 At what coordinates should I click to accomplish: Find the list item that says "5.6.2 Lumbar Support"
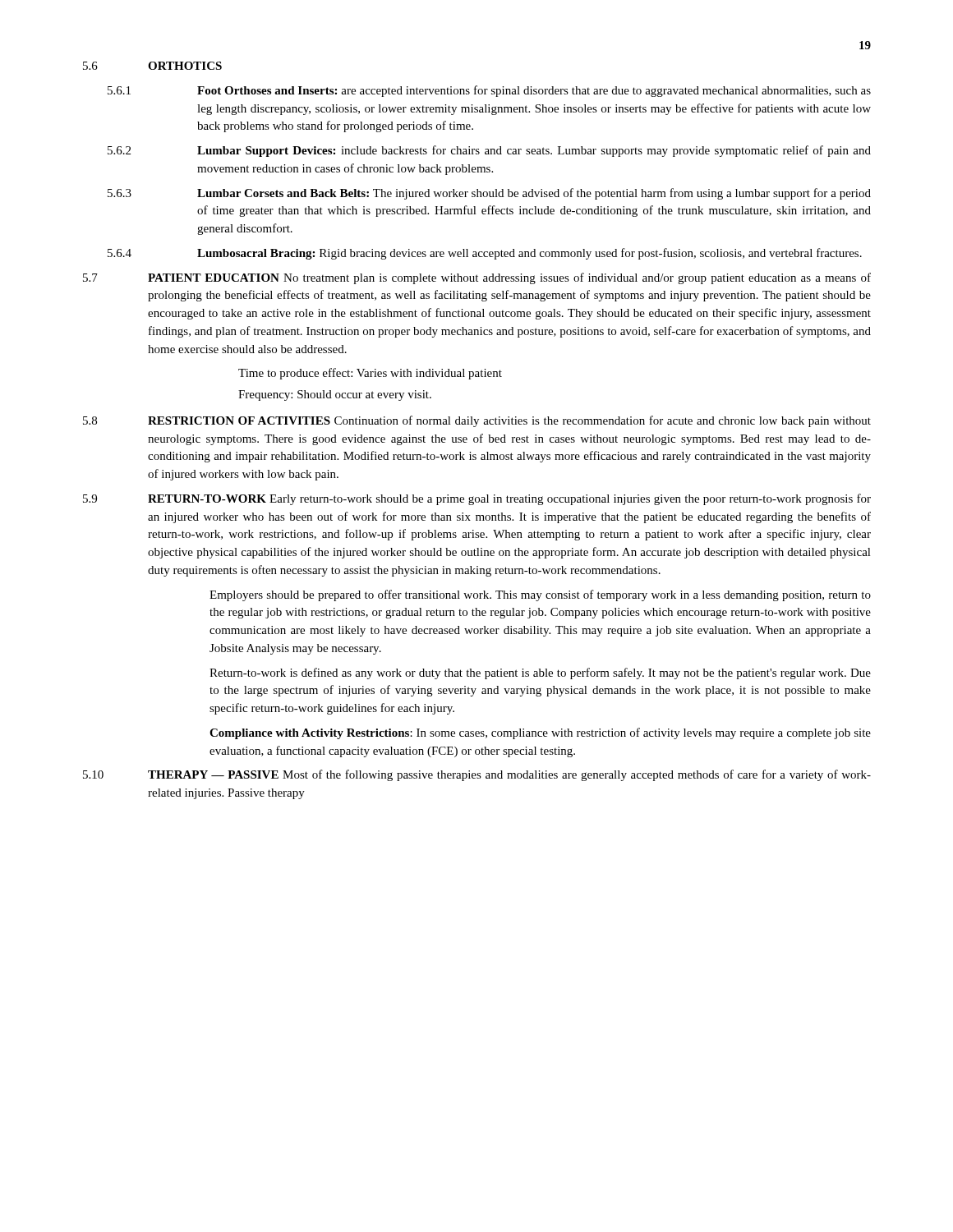(476, 160)
